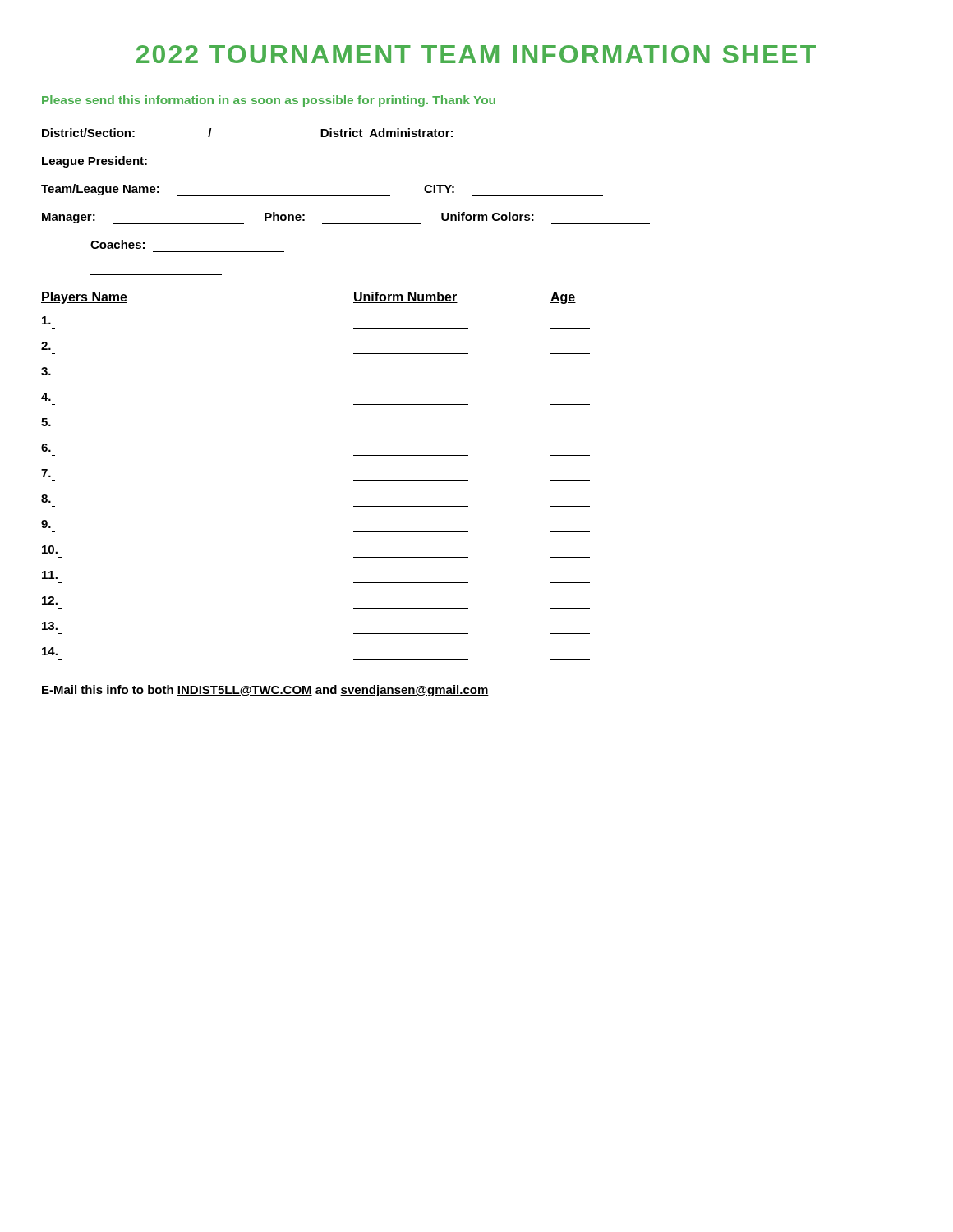Click on the passage starting "E-Mail this info"
Viewport: 953px width, 1232px height.
(x=265, y=689)
